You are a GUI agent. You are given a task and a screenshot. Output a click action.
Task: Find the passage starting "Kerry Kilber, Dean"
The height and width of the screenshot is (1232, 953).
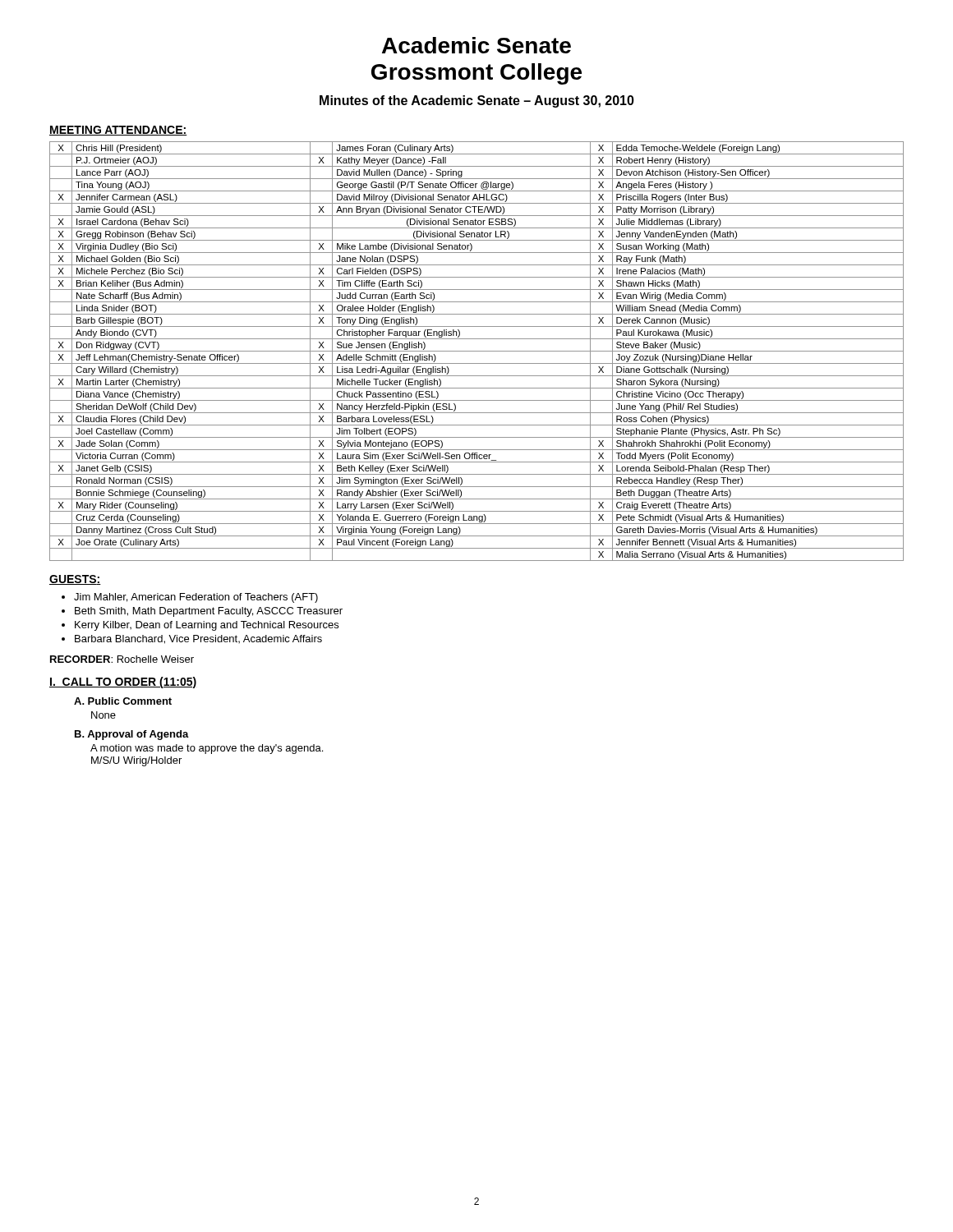coord(207,625)
